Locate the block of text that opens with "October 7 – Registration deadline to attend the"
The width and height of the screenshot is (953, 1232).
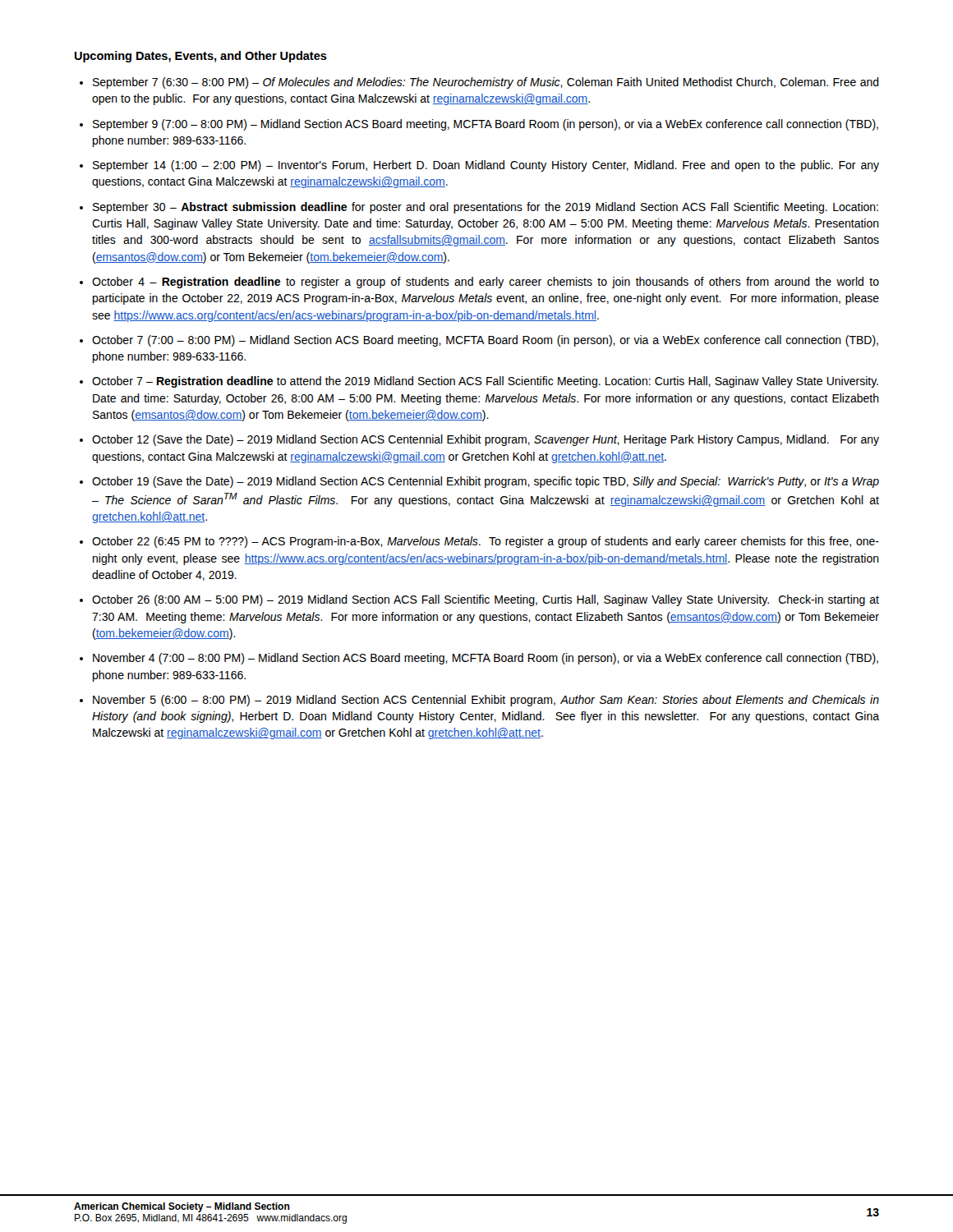click(486, 398)
